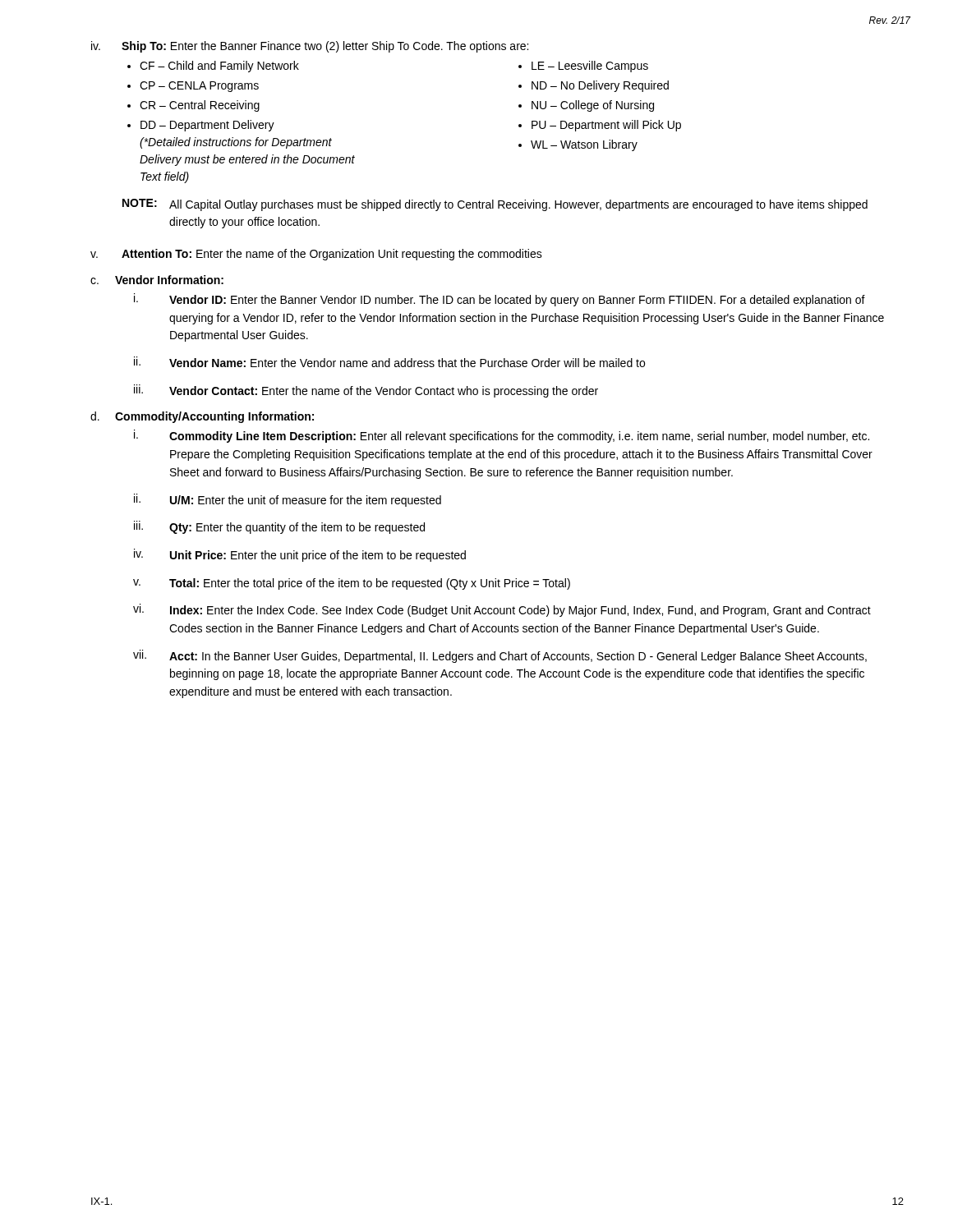Image resolution: width=953 pixels, height=1232 pixels.
Task: Locate the text starting "iv. Ship To: Enter the Banner Finance"
Action: [x=310, y=47]
